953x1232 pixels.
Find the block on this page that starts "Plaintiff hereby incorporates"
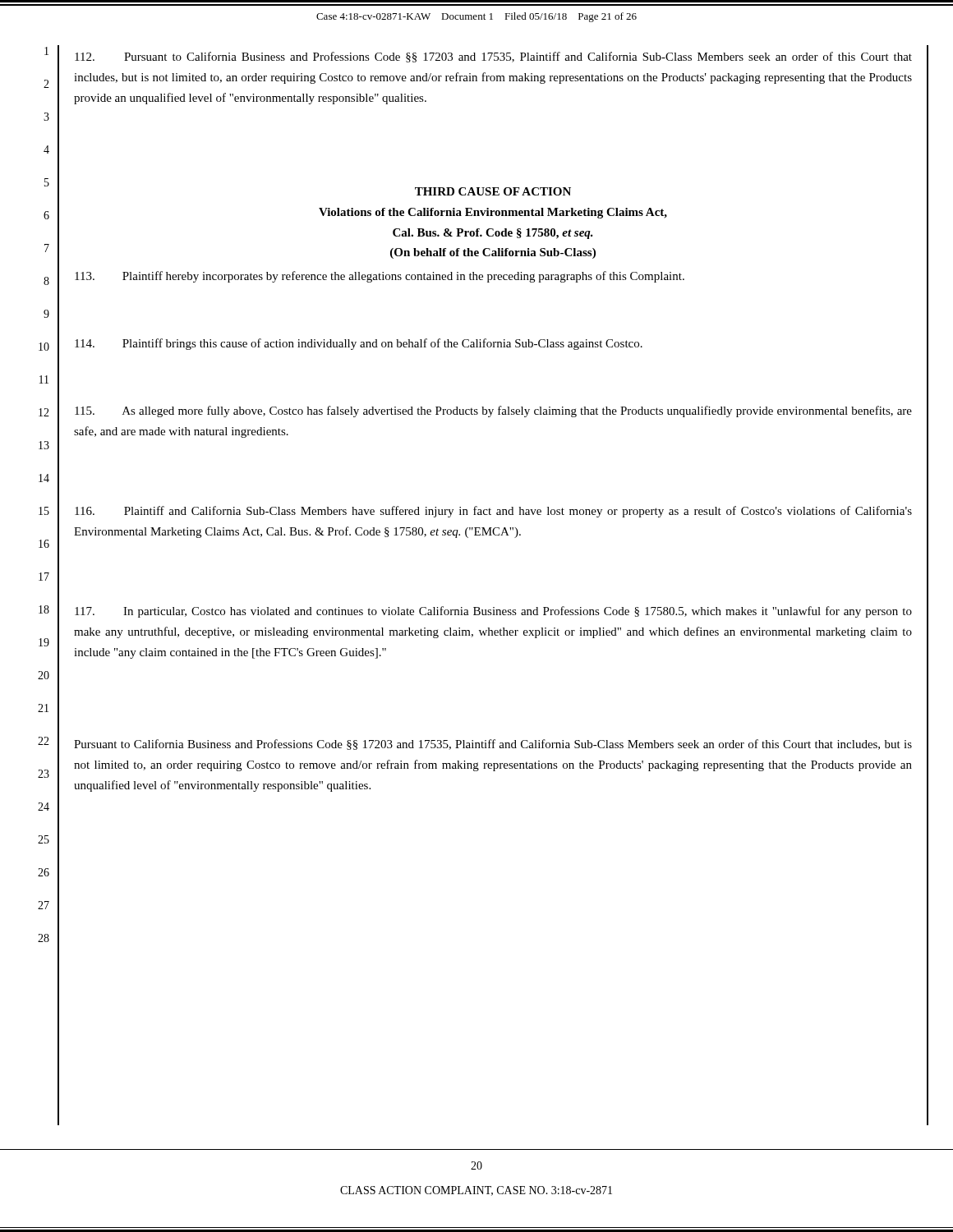click(379, 276)
